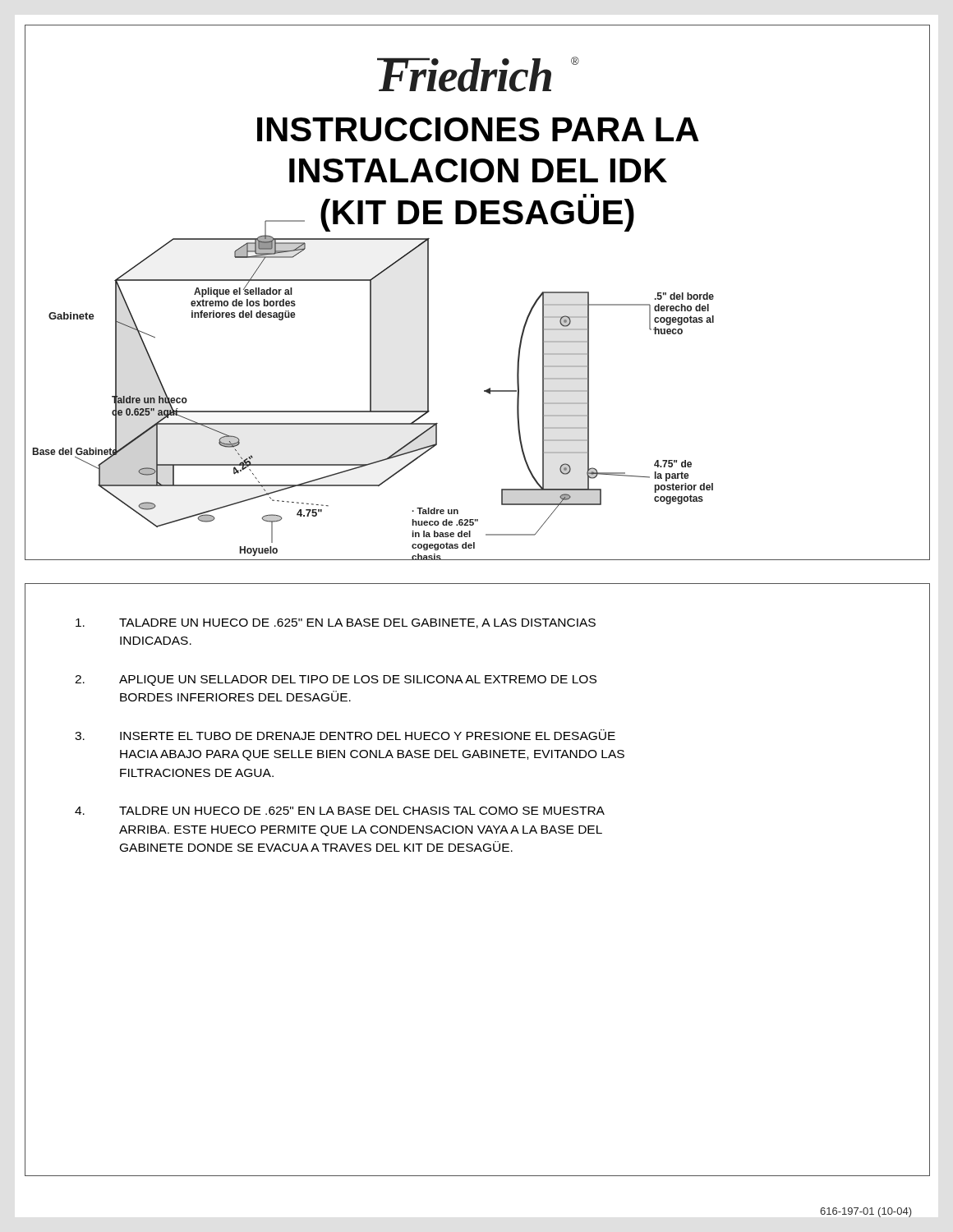Select the text starting "TALADRE UN HUECO"
This screenshot has height=1232, width=953.
(477, 632)
